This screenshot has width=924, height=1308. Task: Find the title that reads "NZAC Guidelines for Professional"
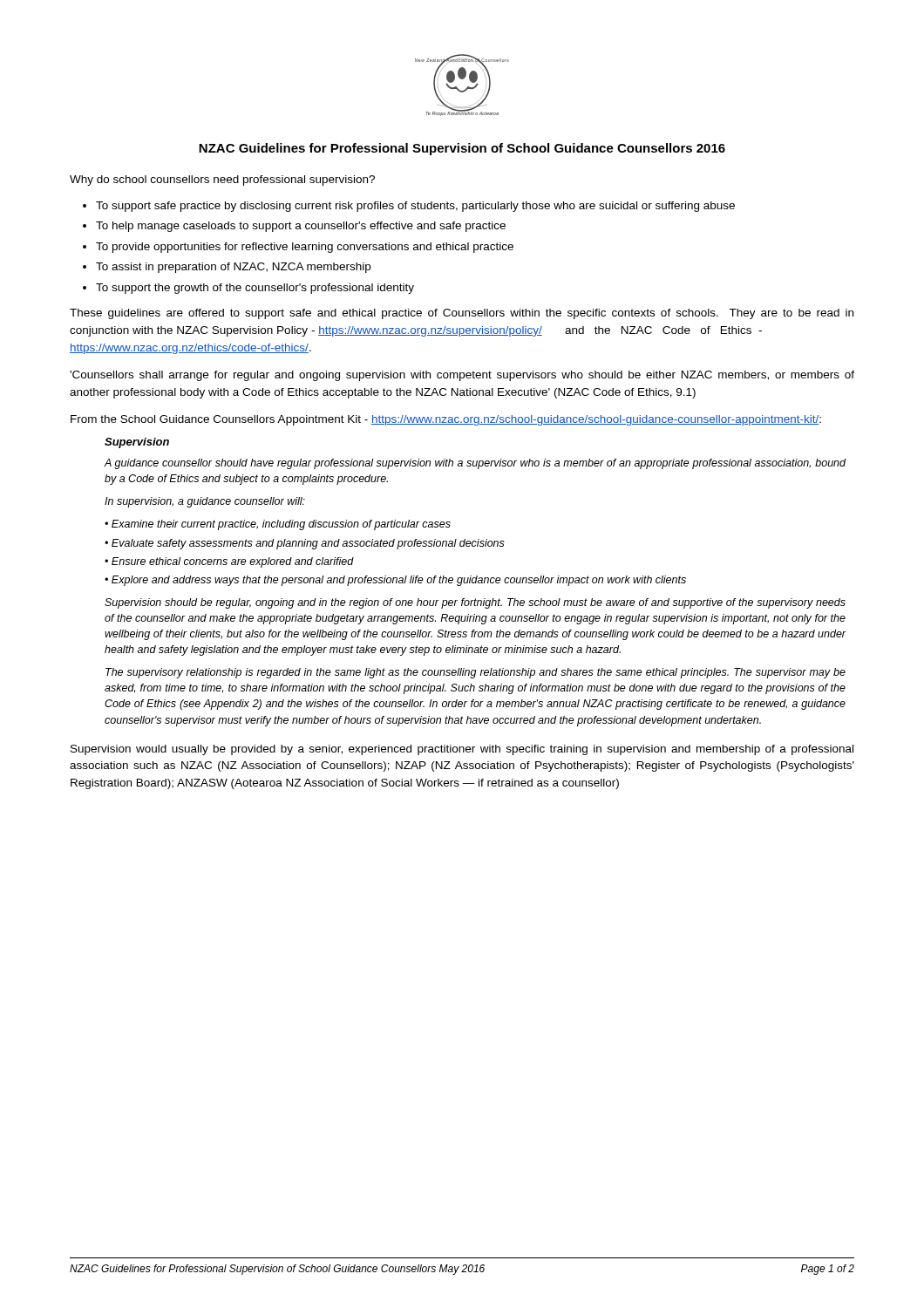click(x=462, y=148)
